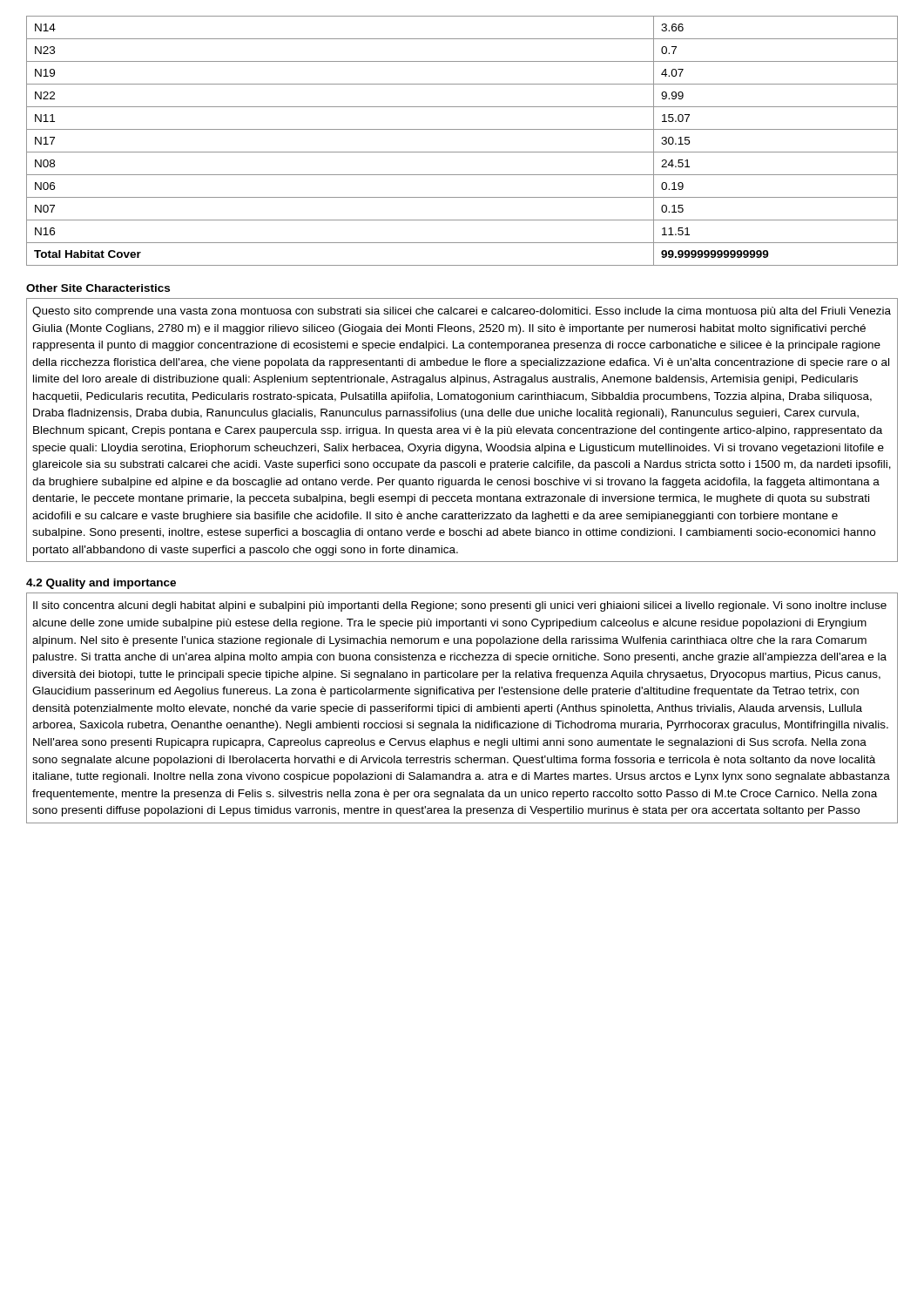
Task: Point to the block beginning "Questo sito comprende una vasta"
Action: 462,430
